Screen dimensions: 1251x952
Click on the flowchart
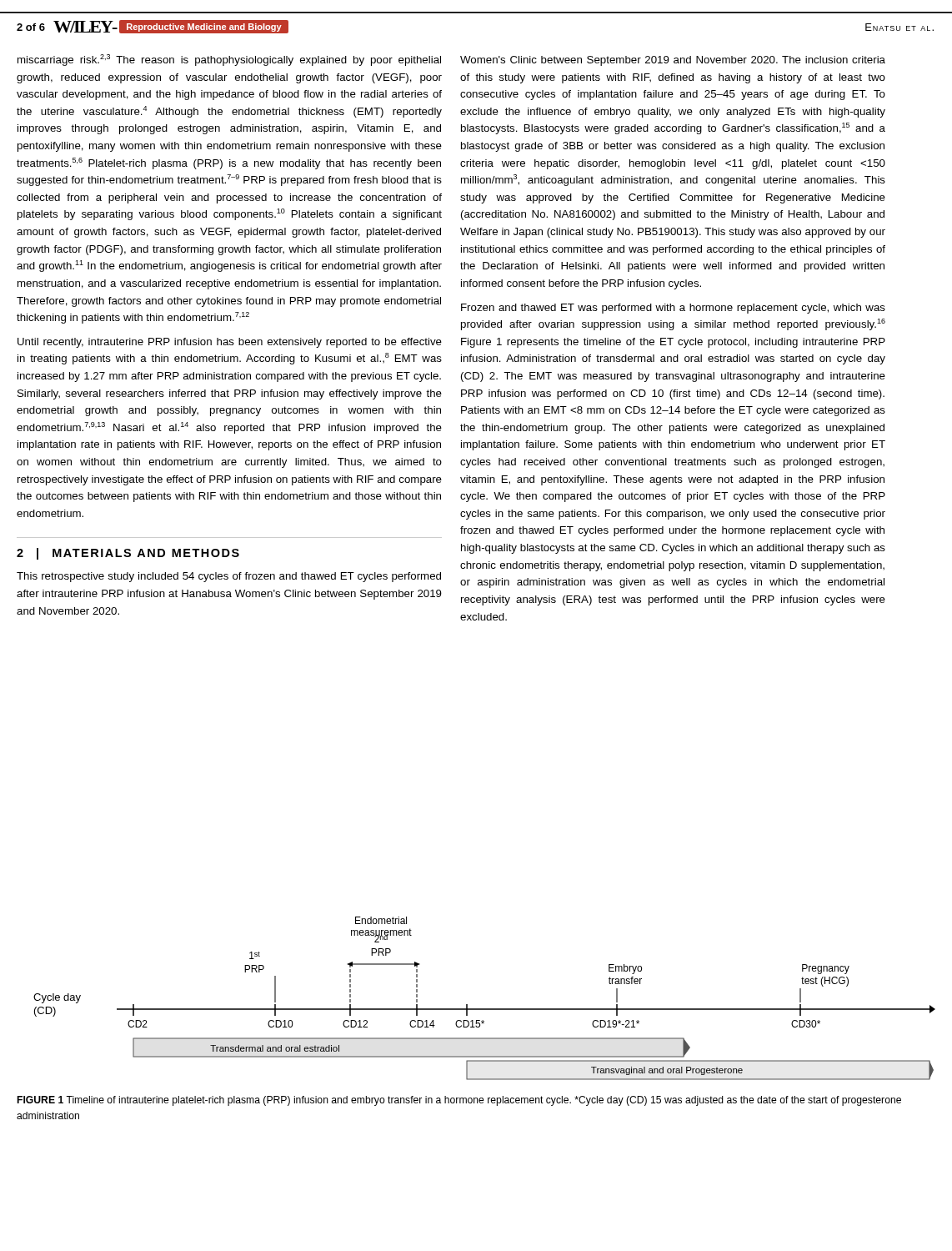[x=476, y=997]
